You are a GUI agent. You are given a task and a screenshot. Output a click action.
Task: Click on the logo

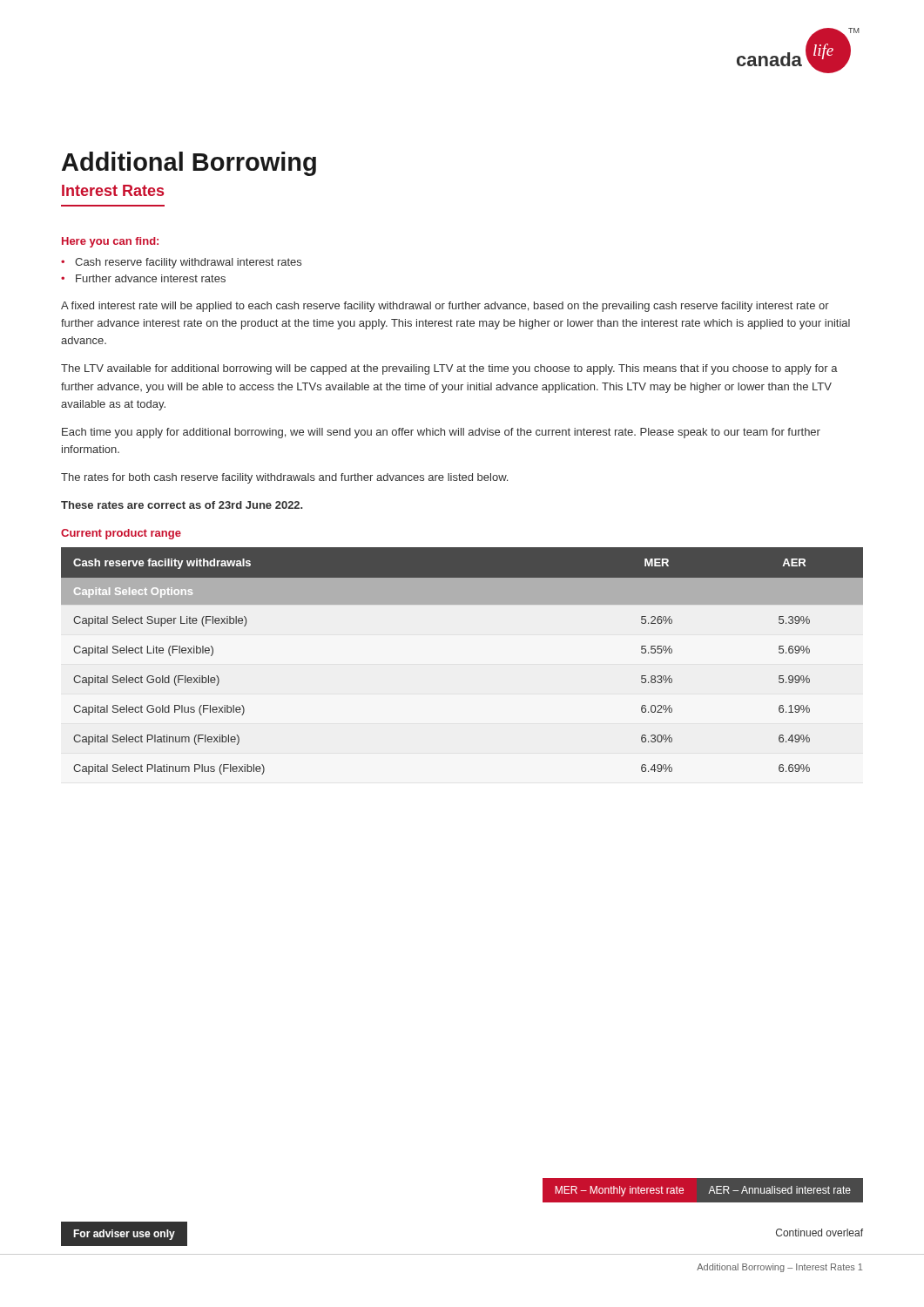(x=798, y=59)
